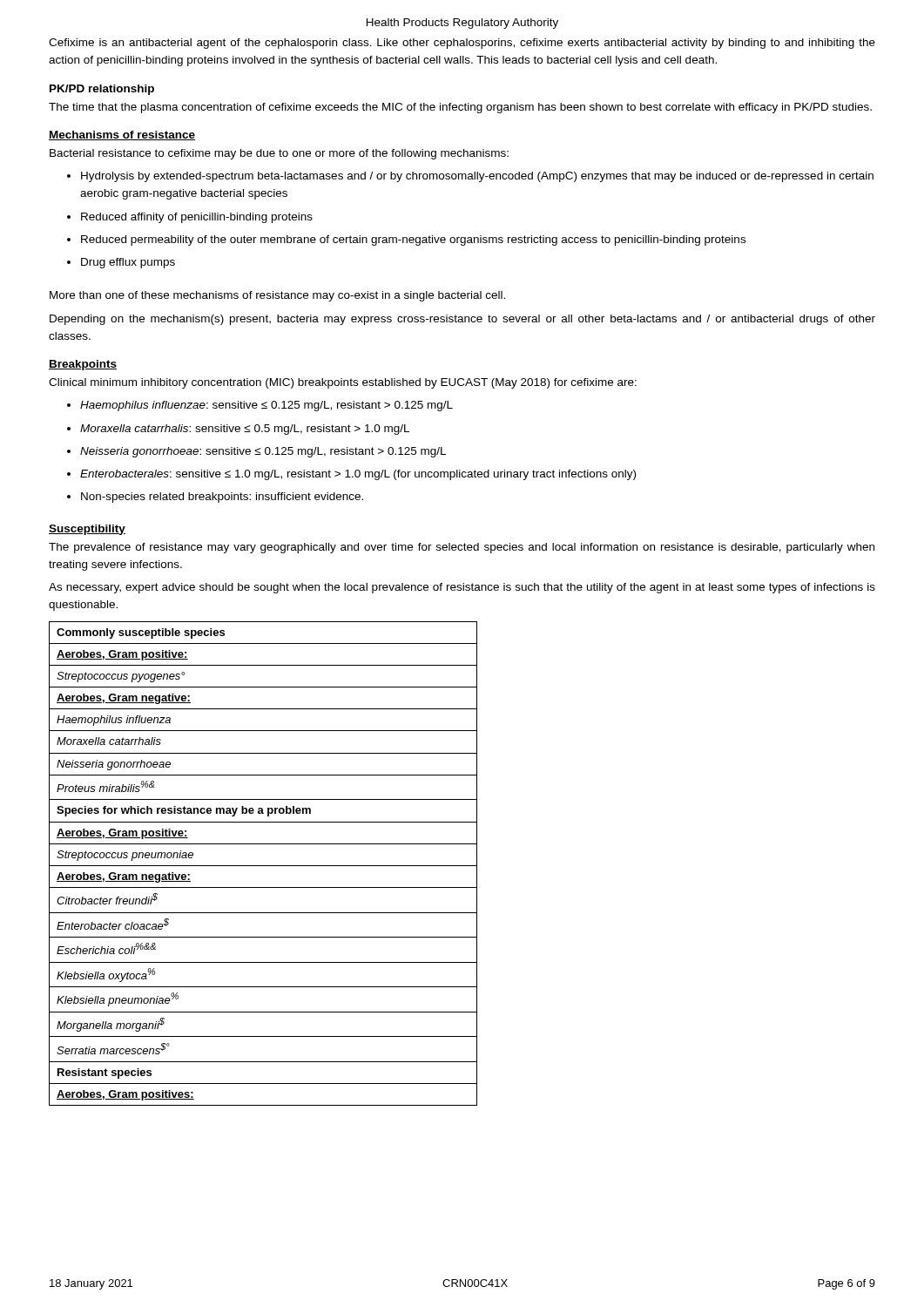Navigate to the block starting "Mechanisms of resistance"
924x1307 pixels.
(x=122, y=134)
